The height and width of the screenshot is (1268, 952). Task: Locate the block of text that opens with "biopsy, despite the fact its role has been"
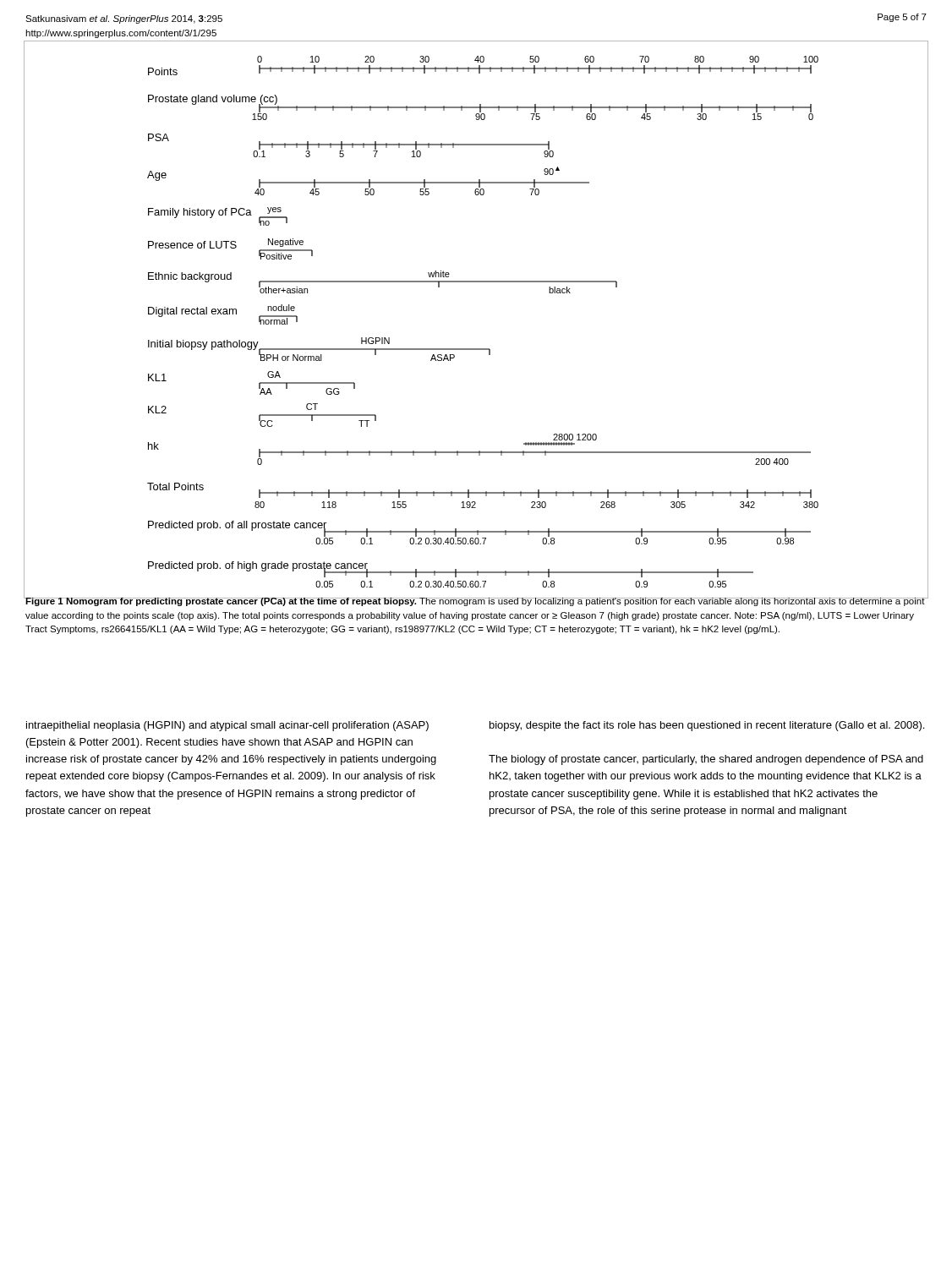[707, 767]
